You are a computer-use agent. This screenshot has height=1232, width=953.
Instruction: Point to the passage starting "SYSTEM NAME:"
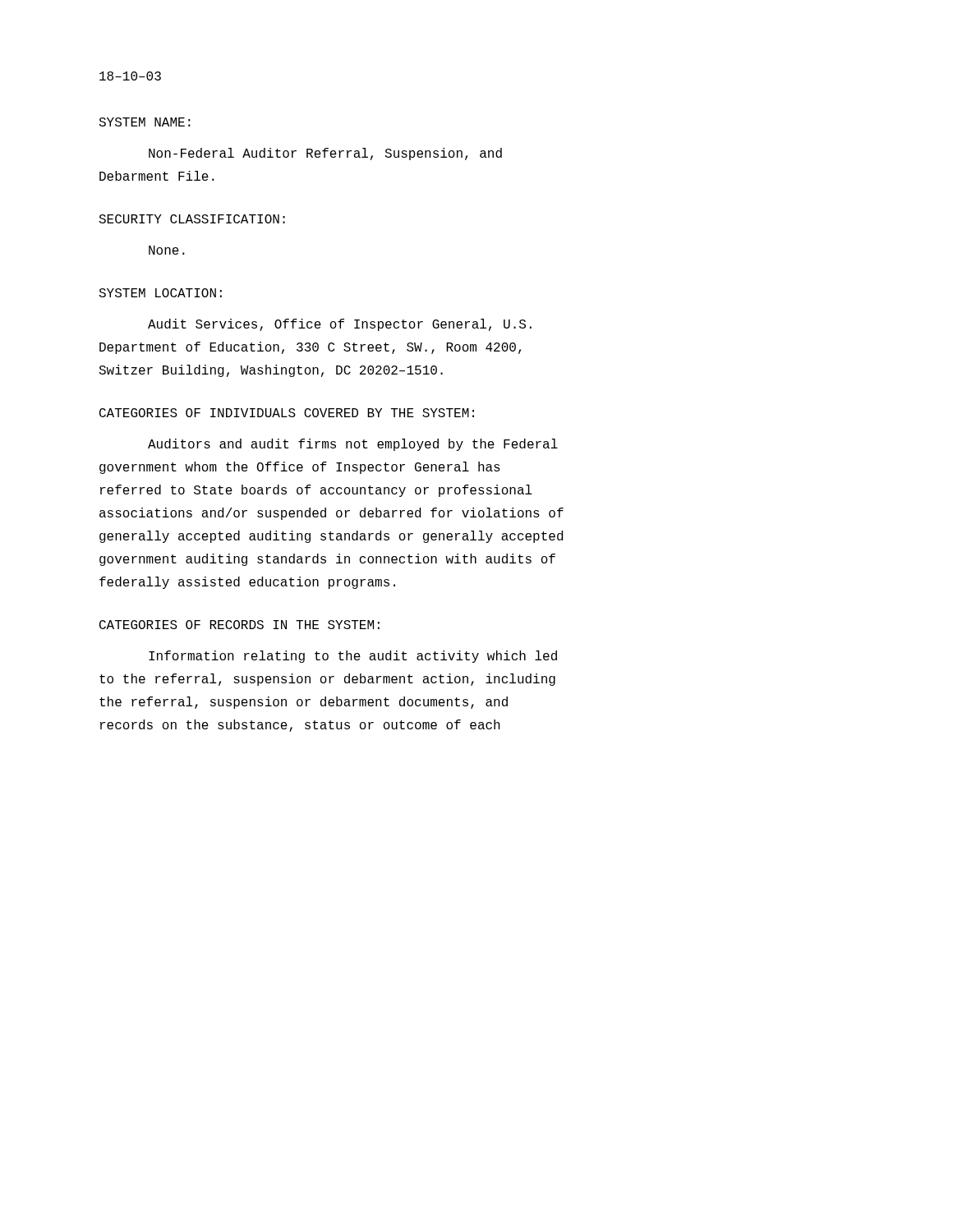click(x=145, y=122)
